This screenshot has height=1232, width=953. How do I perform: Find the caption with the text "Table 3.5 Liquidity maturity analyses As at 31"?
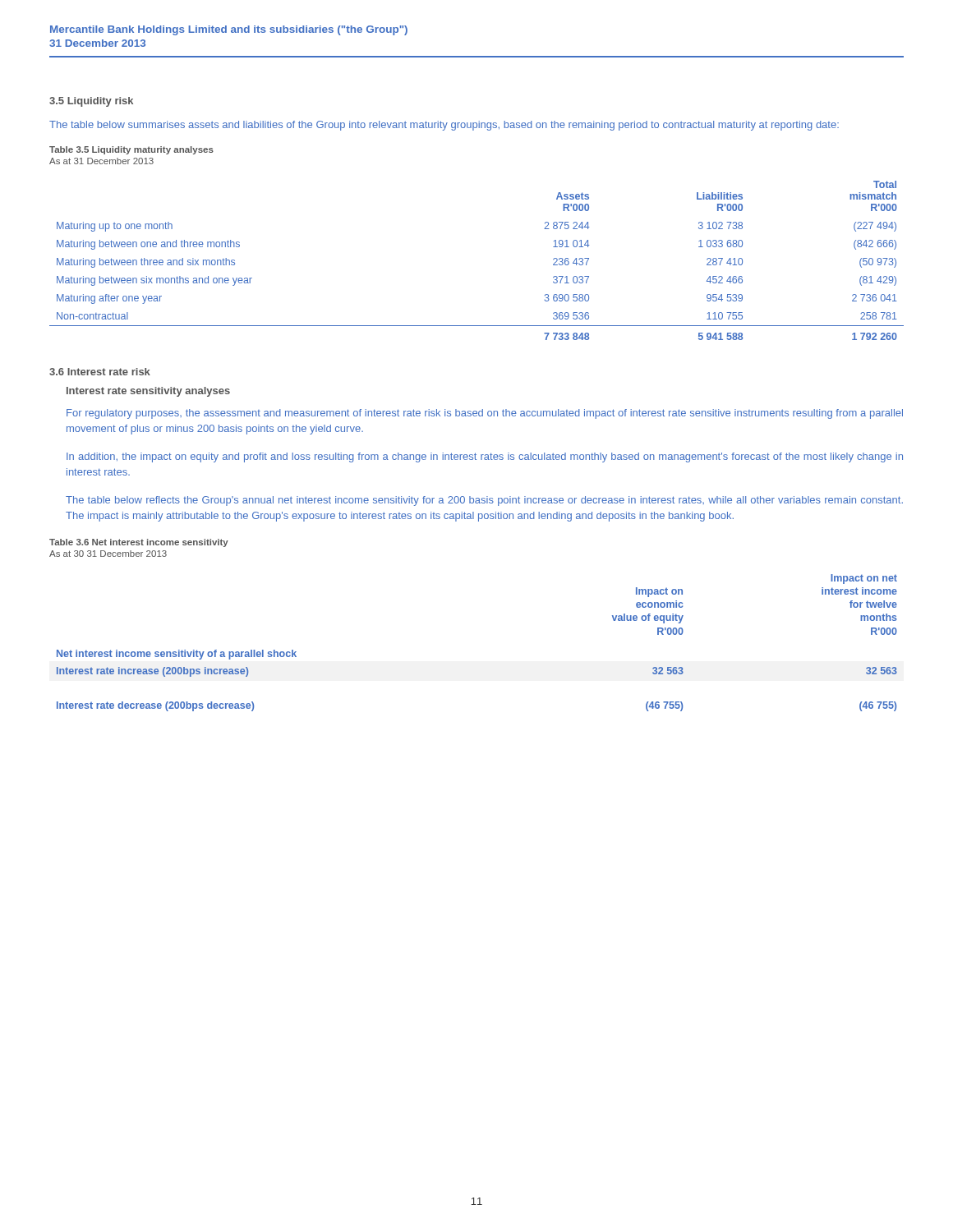click(x=131, y=150)
